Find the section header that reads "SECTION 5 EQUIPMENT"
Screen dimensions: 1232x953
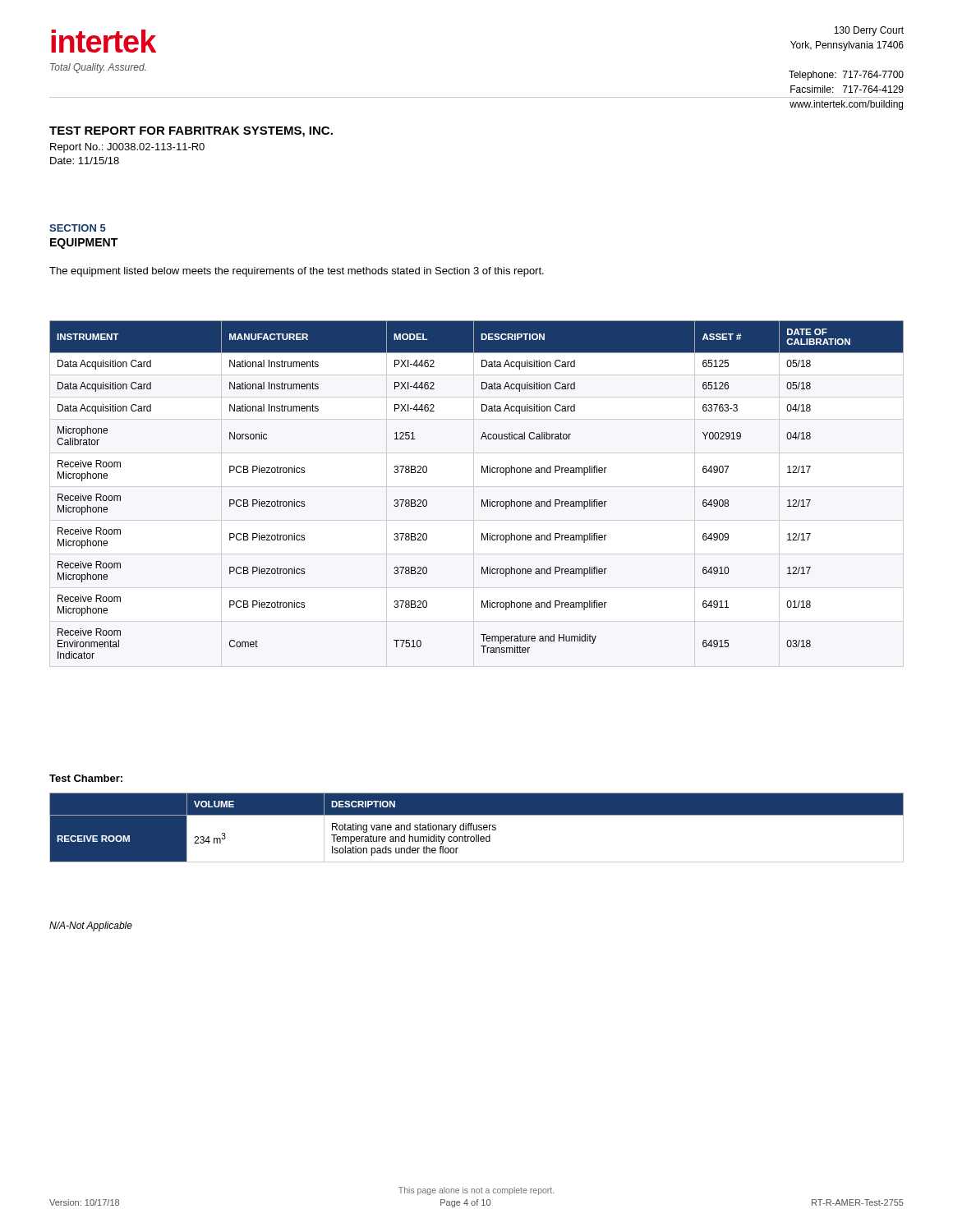(x=83, y=235)
